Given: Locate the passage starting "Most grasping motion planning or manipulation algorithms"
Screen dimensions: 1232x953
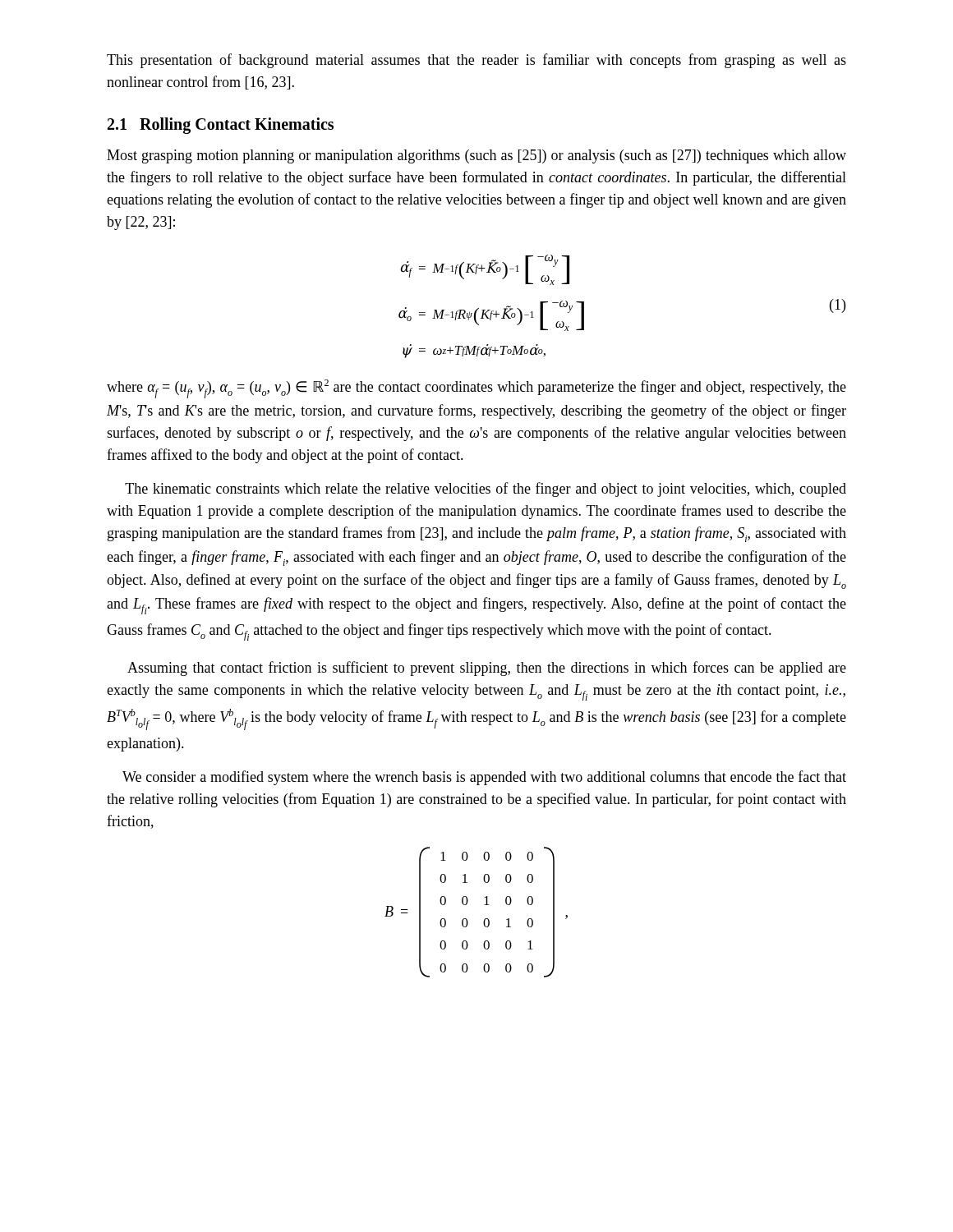Looking at the screenshot, I should tap(476, 188).
